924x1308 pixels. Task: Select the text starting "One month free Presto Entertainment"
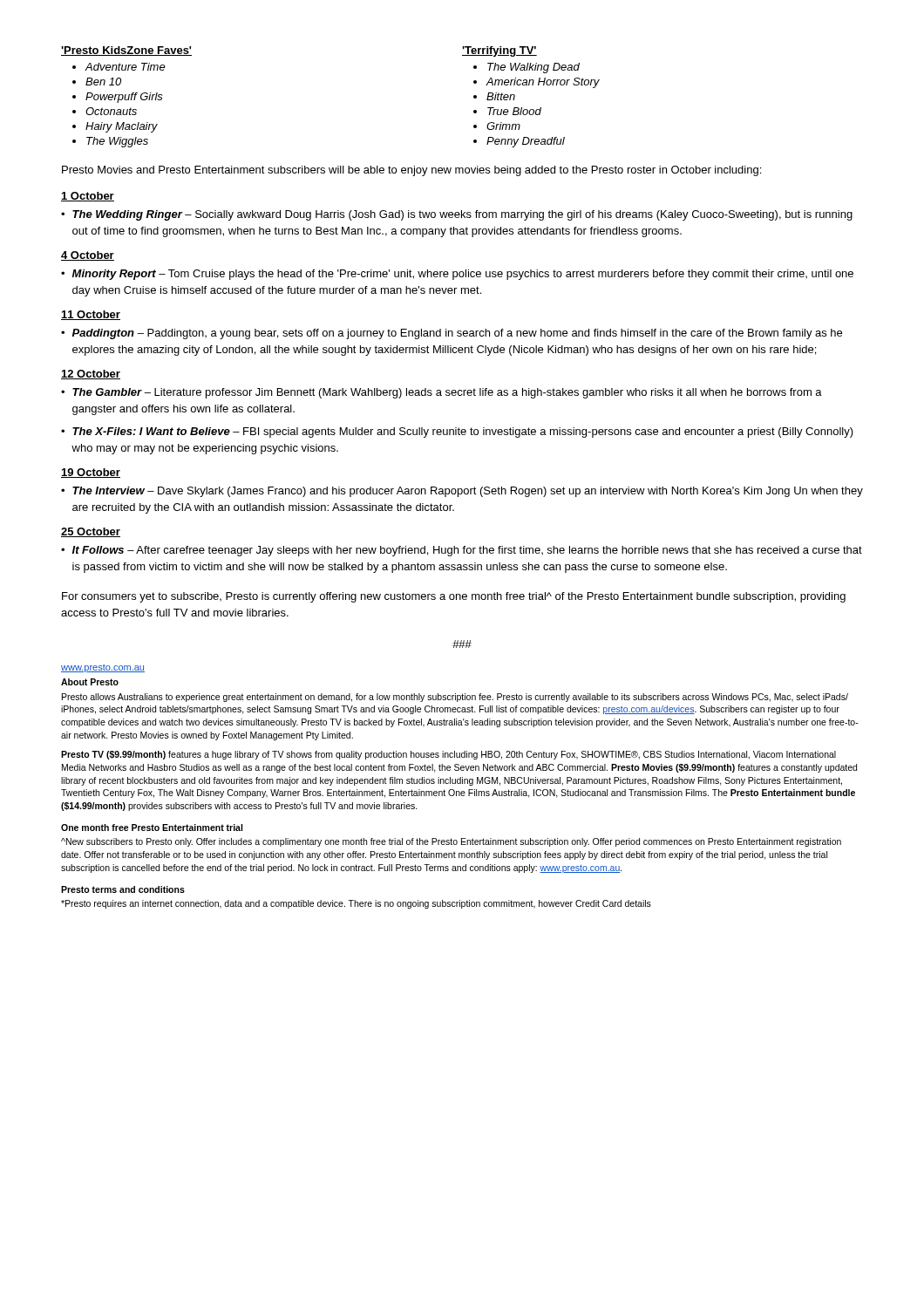152,827
